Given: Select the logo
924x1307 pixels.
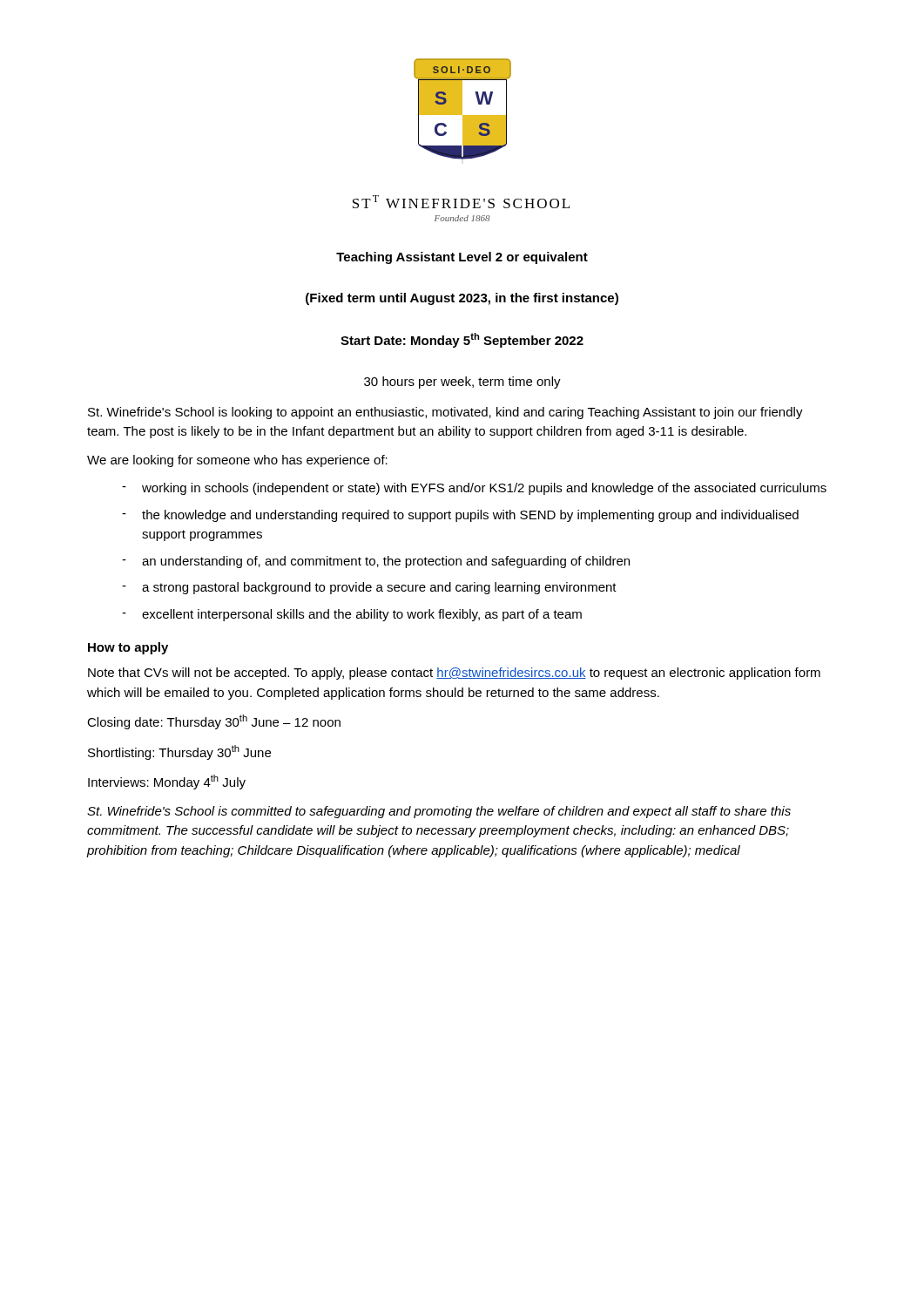Looking at the screenshot, I should pos(462,137).
